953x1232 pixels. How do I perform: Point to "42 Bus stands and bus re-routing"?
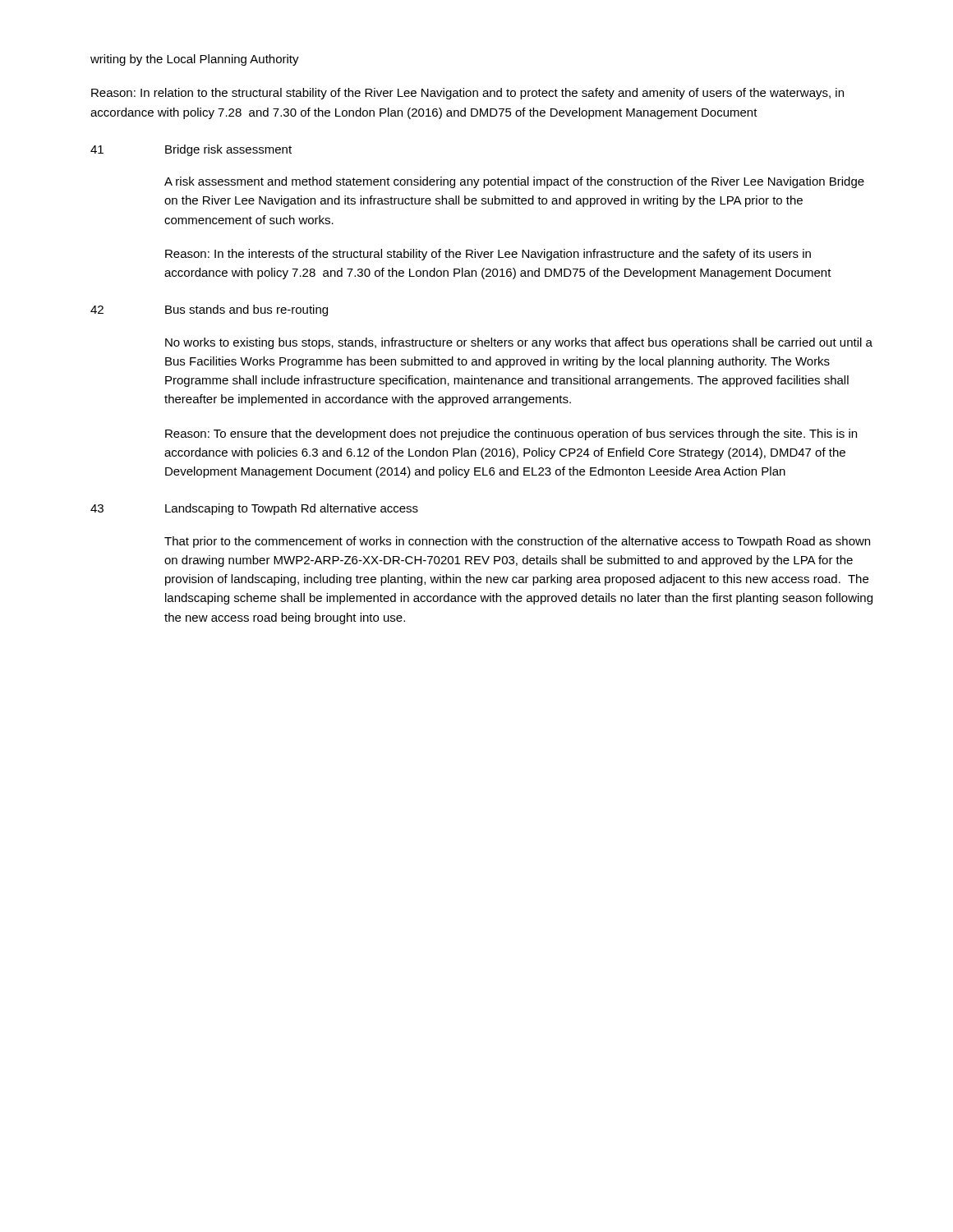(210, 310)
